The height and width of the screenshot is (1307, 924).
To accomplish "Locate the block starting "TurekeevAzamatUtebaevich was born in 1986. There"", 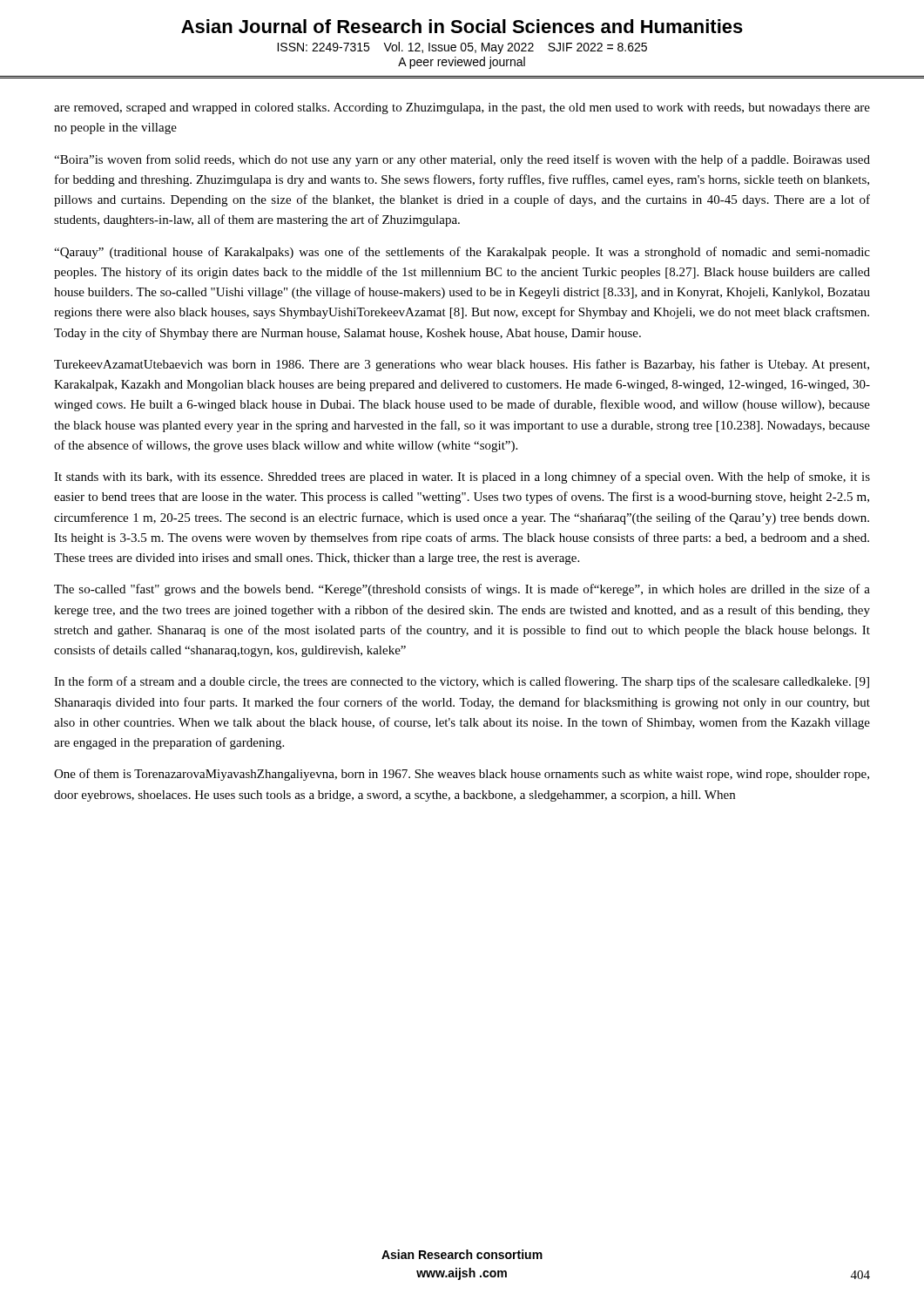I will [x=462, y=405].
